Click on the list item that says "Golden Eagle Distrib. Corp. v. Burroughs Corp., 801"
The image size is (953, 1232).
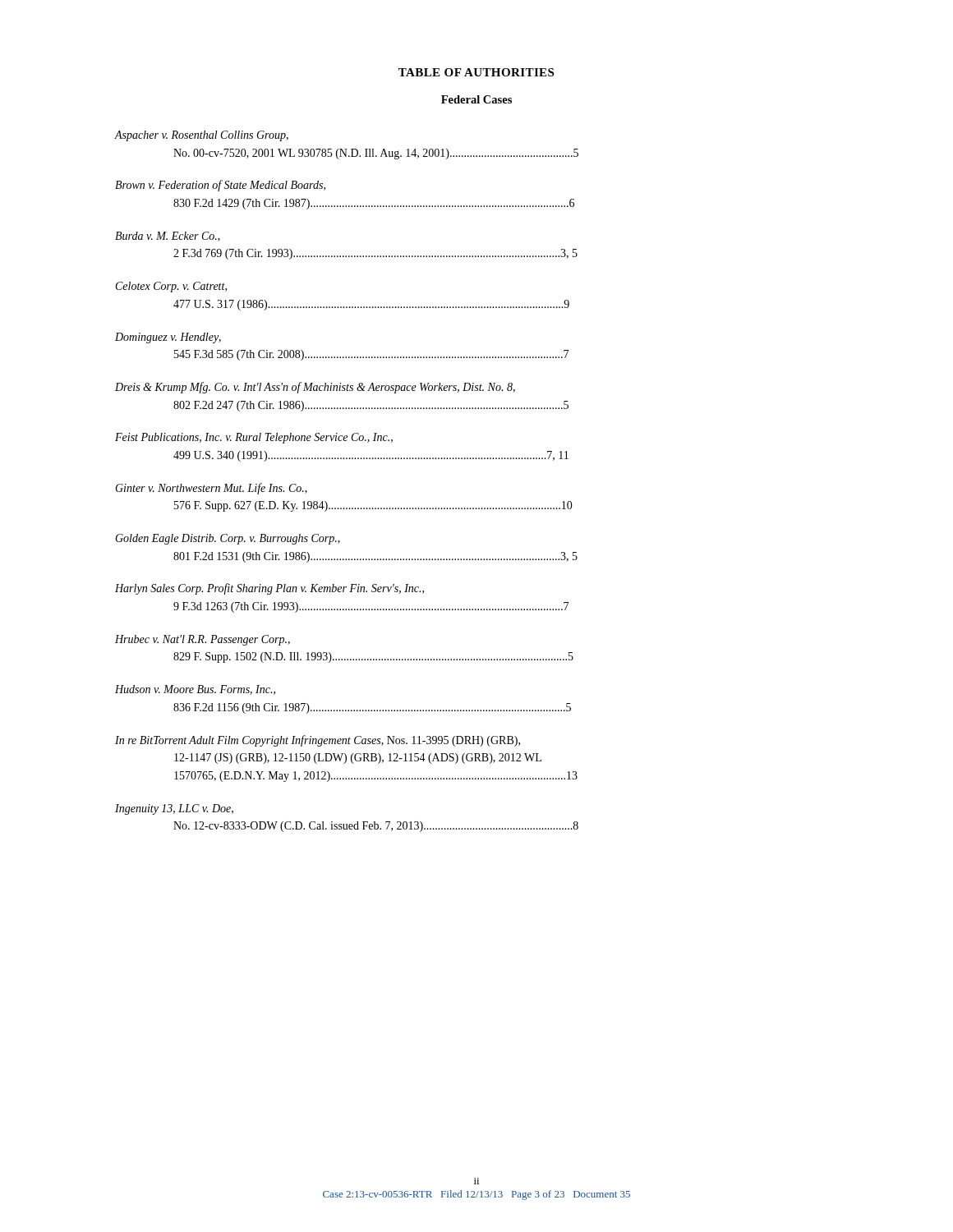tap(346, 547)
